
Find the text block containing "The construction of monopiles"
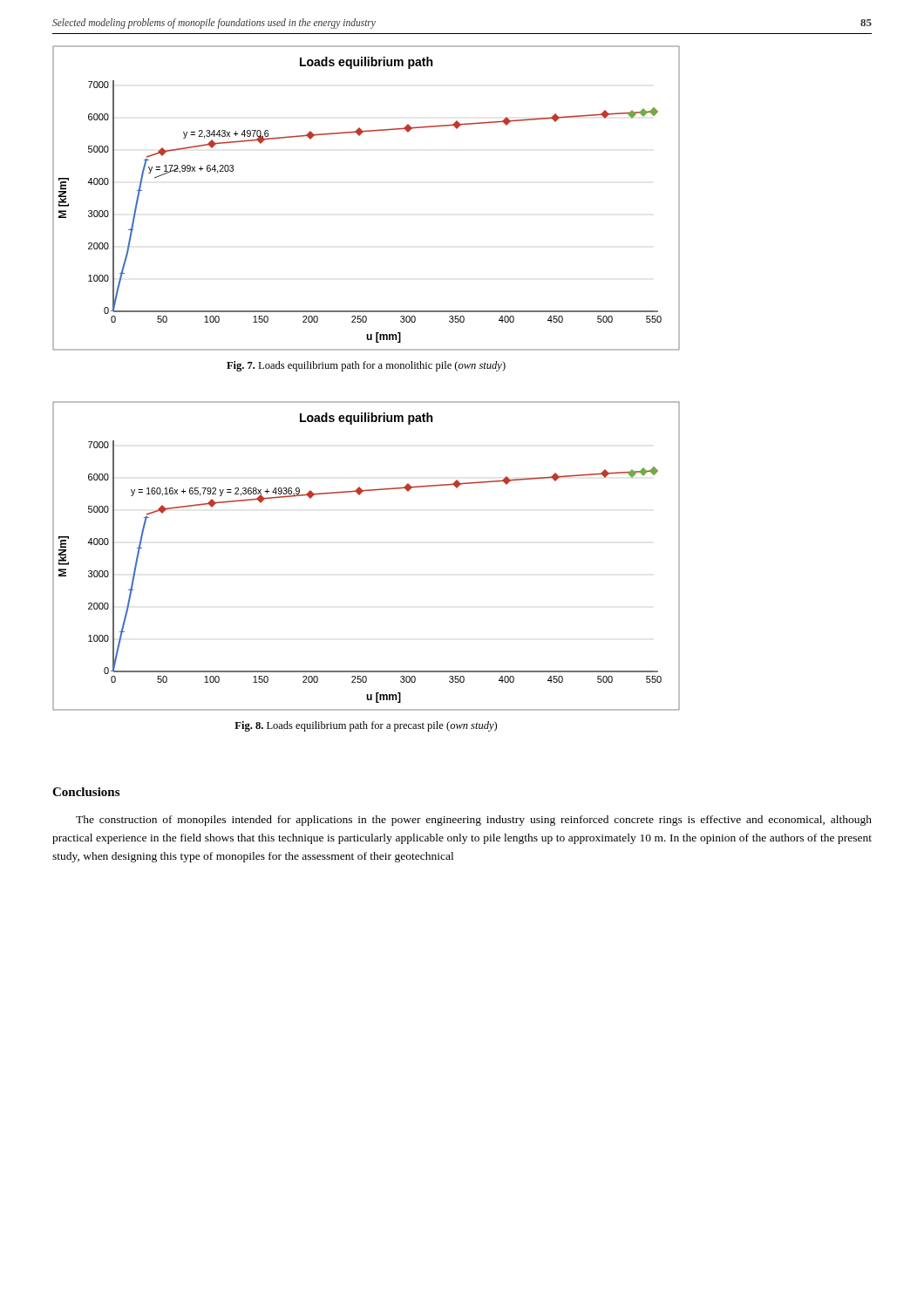462,837
